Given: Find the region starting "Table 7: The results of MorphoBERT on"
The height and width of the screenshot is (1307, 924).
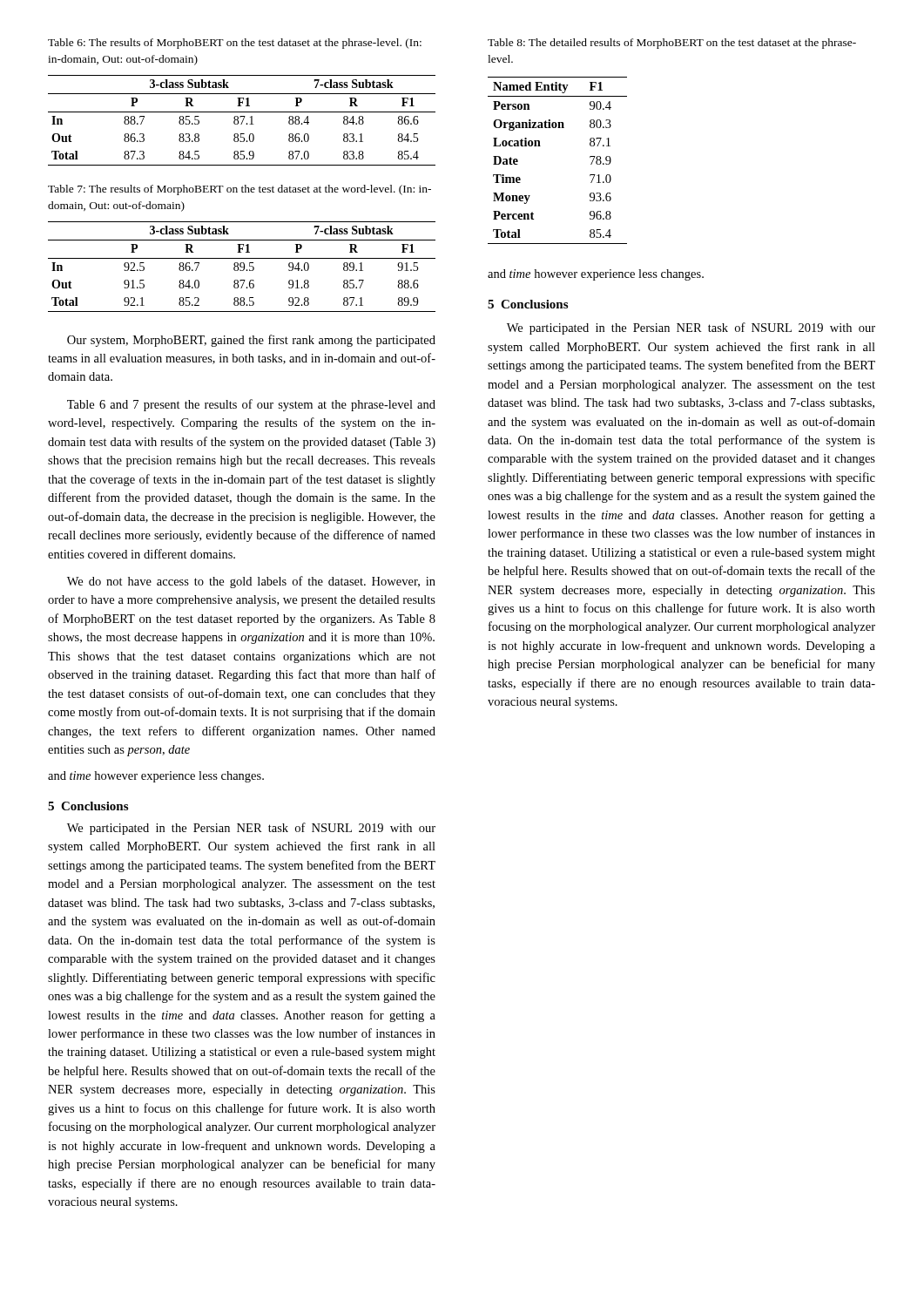Looking at the screenshot, I should [240, 197].
